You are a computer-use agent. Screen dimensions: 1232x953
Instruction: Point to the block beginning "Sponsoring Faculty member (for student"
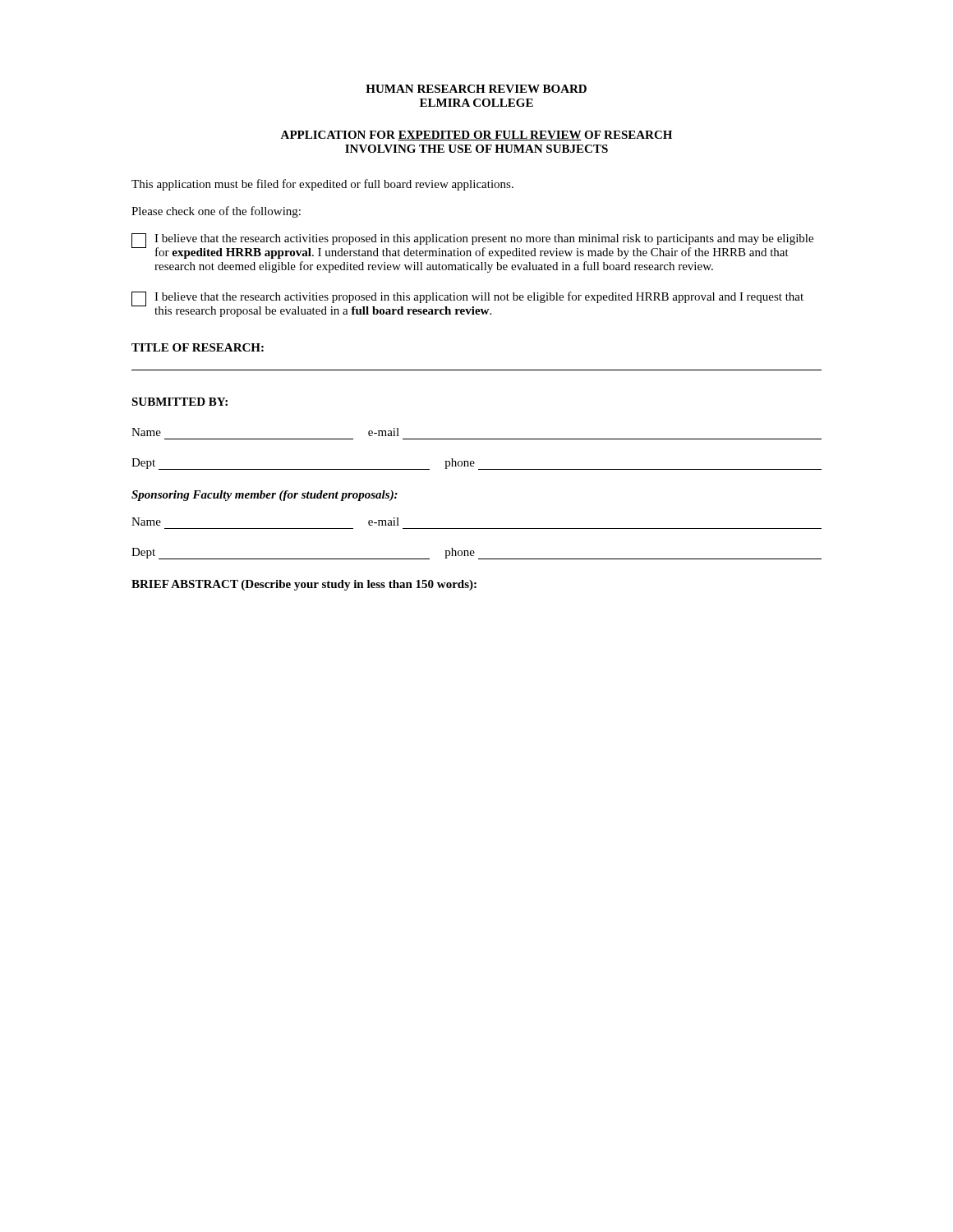pos(265,494)
